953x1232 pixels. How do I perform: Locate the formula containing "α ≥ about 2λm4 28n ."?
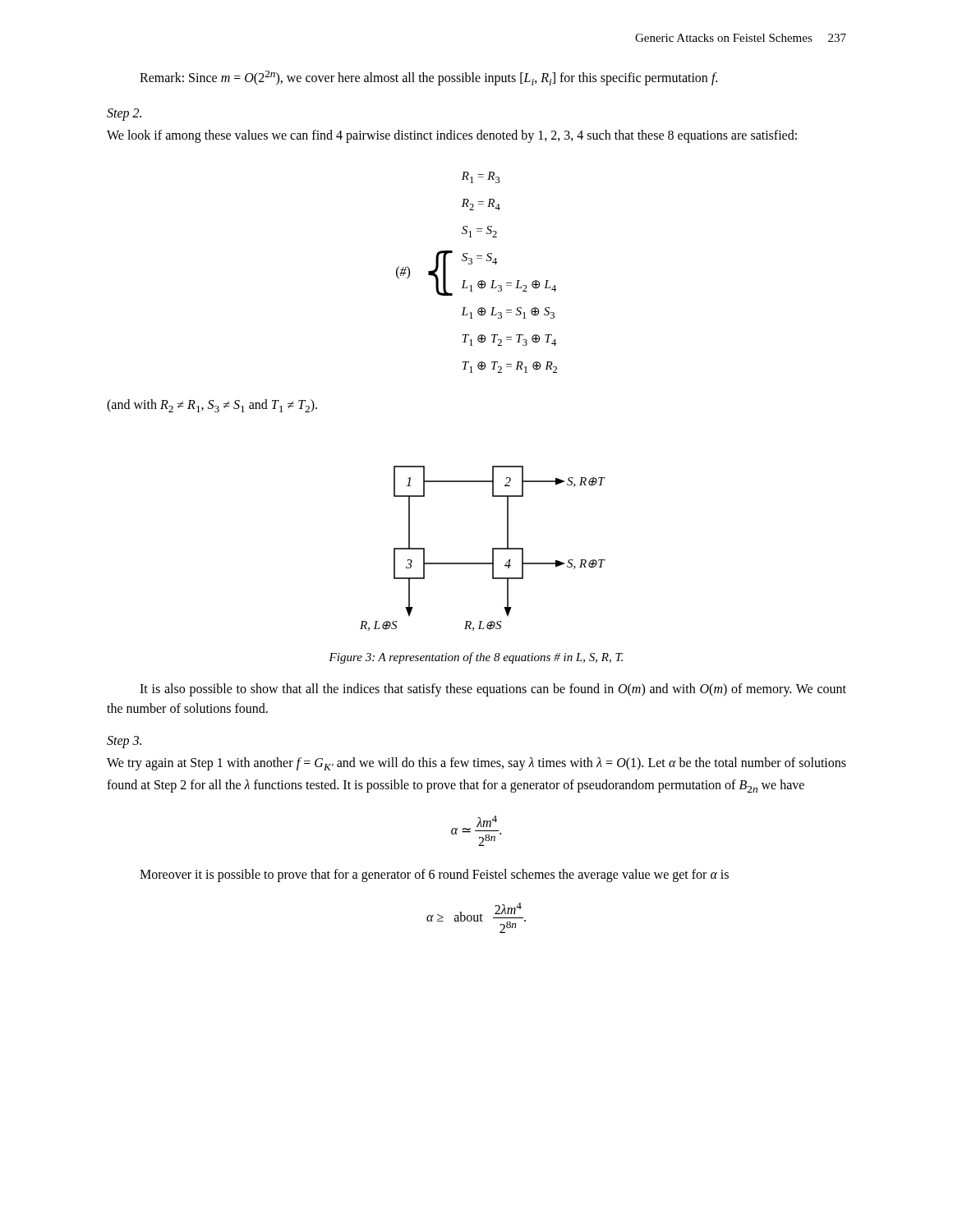tap(476, 918)
